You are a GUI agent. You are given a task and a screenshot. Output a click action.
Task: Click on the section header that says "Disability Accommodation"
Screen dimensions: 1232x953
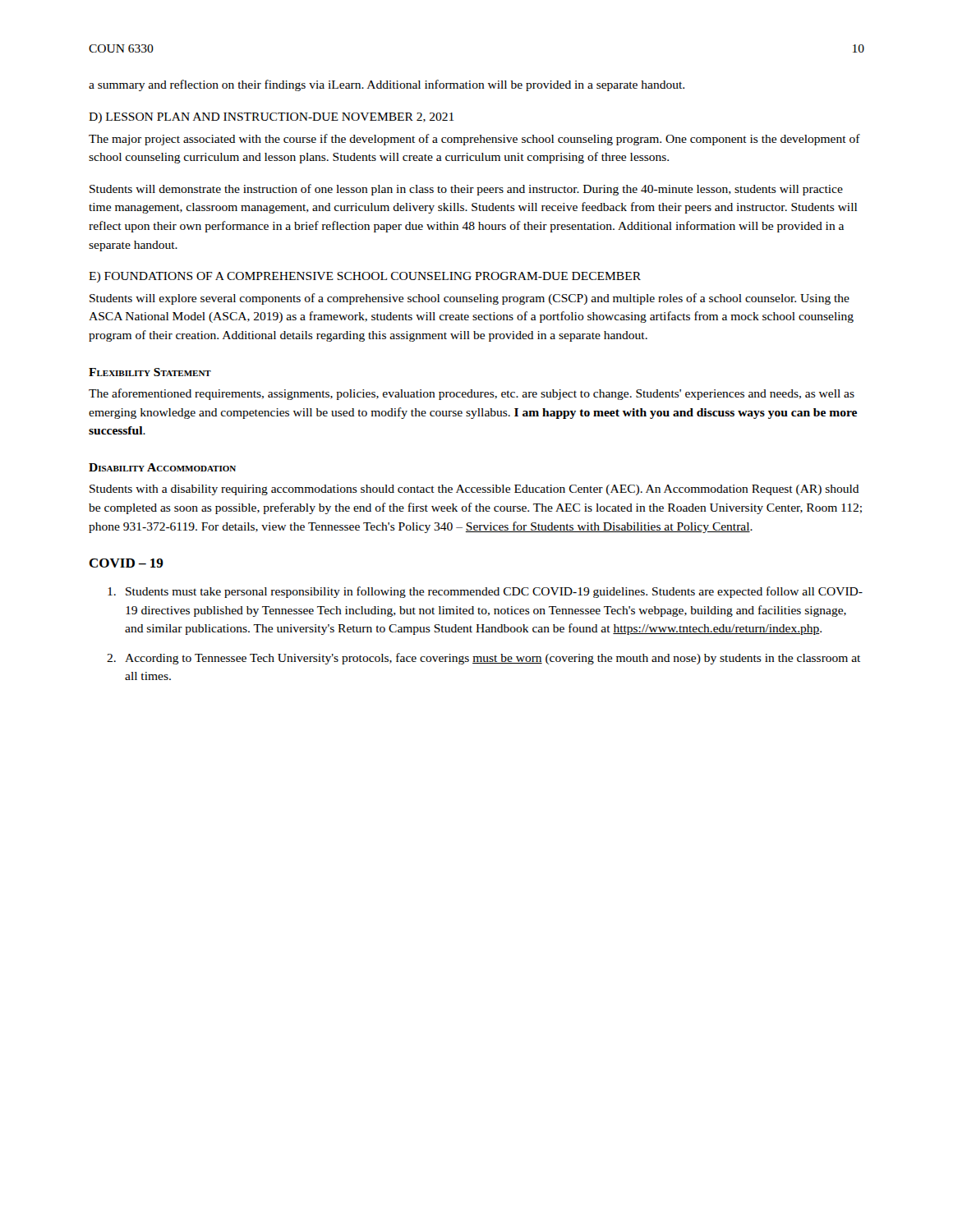[x=162, y=467]
